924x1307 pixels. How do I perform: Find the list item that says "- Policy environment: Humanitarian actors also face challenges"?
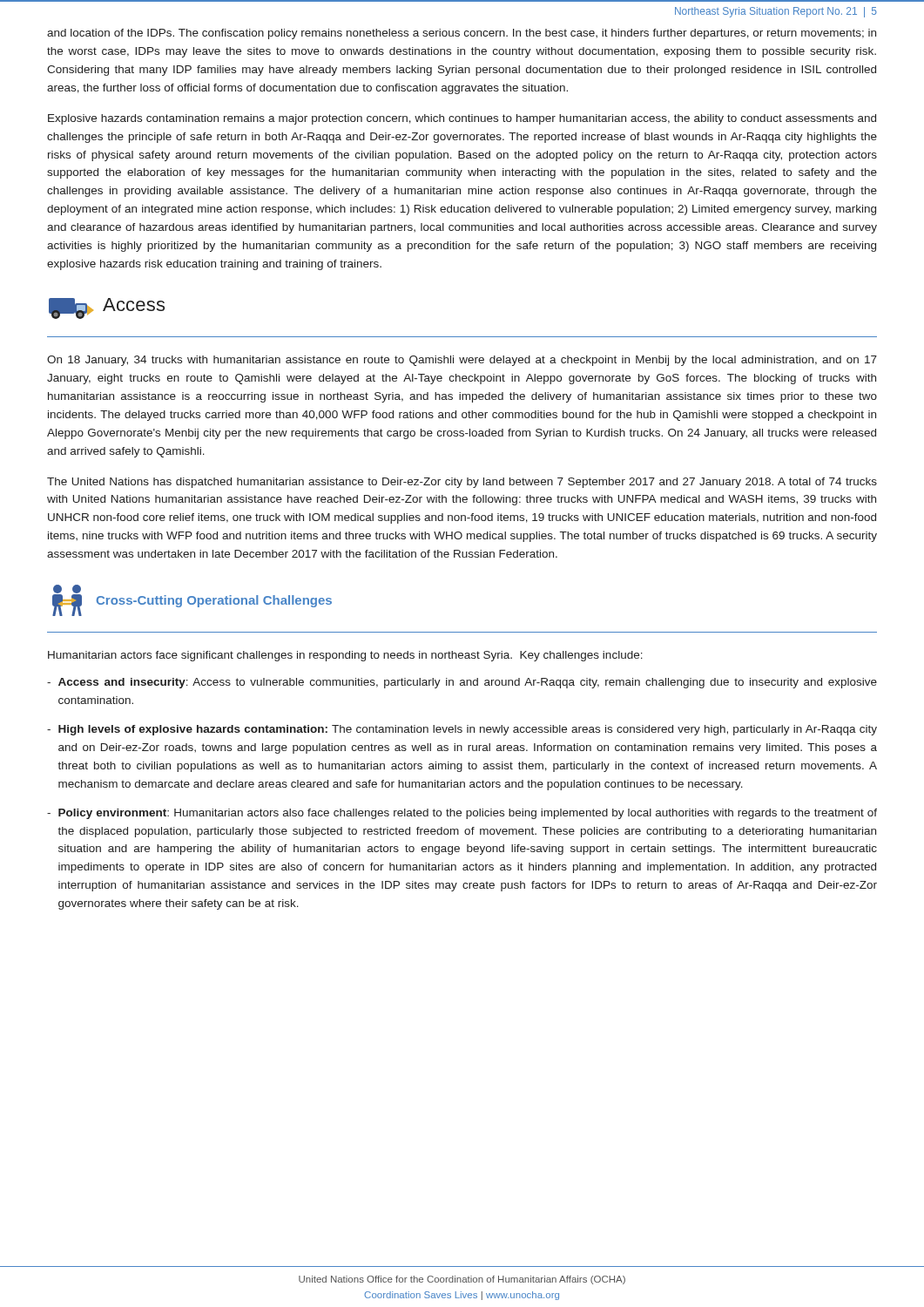point(462,859)
